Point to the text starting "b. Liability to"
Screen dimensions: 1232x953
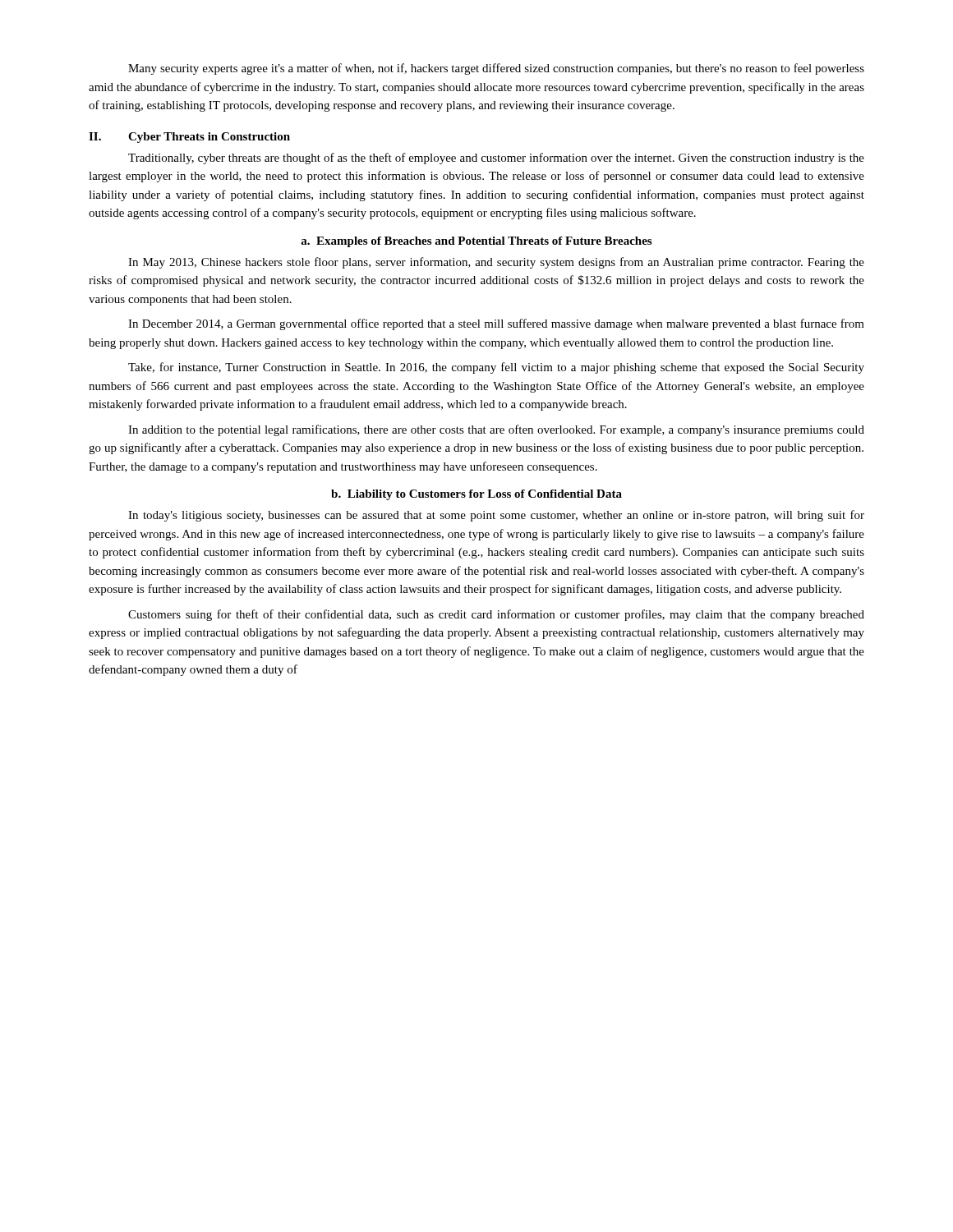[476, 494]
